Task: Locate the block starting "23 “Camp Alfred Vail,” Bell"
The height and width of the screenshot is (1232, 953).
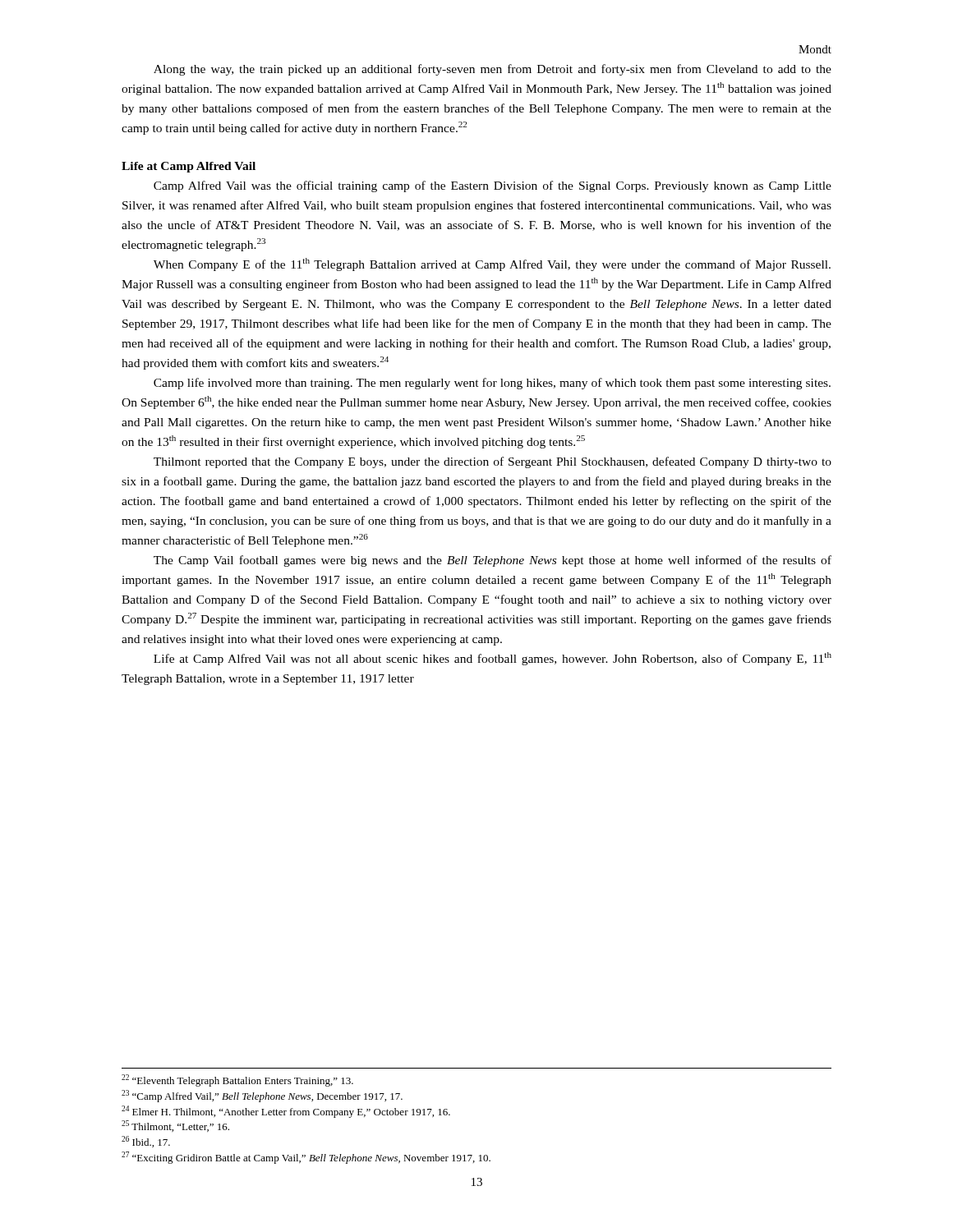Action: tap(262, 1095)
